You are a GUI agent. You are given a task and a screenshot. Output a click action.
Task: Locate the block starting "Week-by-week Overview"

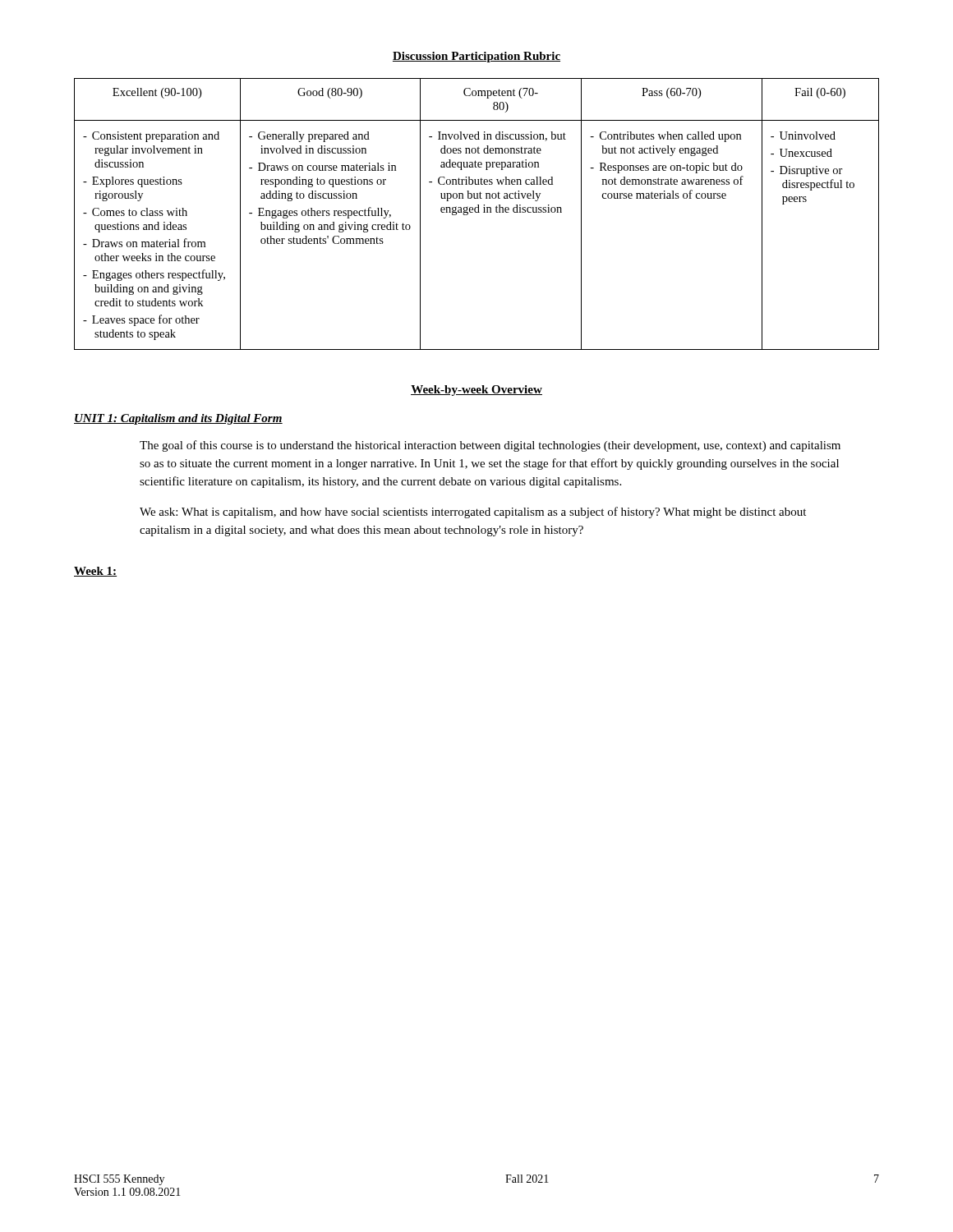(476, 389)
